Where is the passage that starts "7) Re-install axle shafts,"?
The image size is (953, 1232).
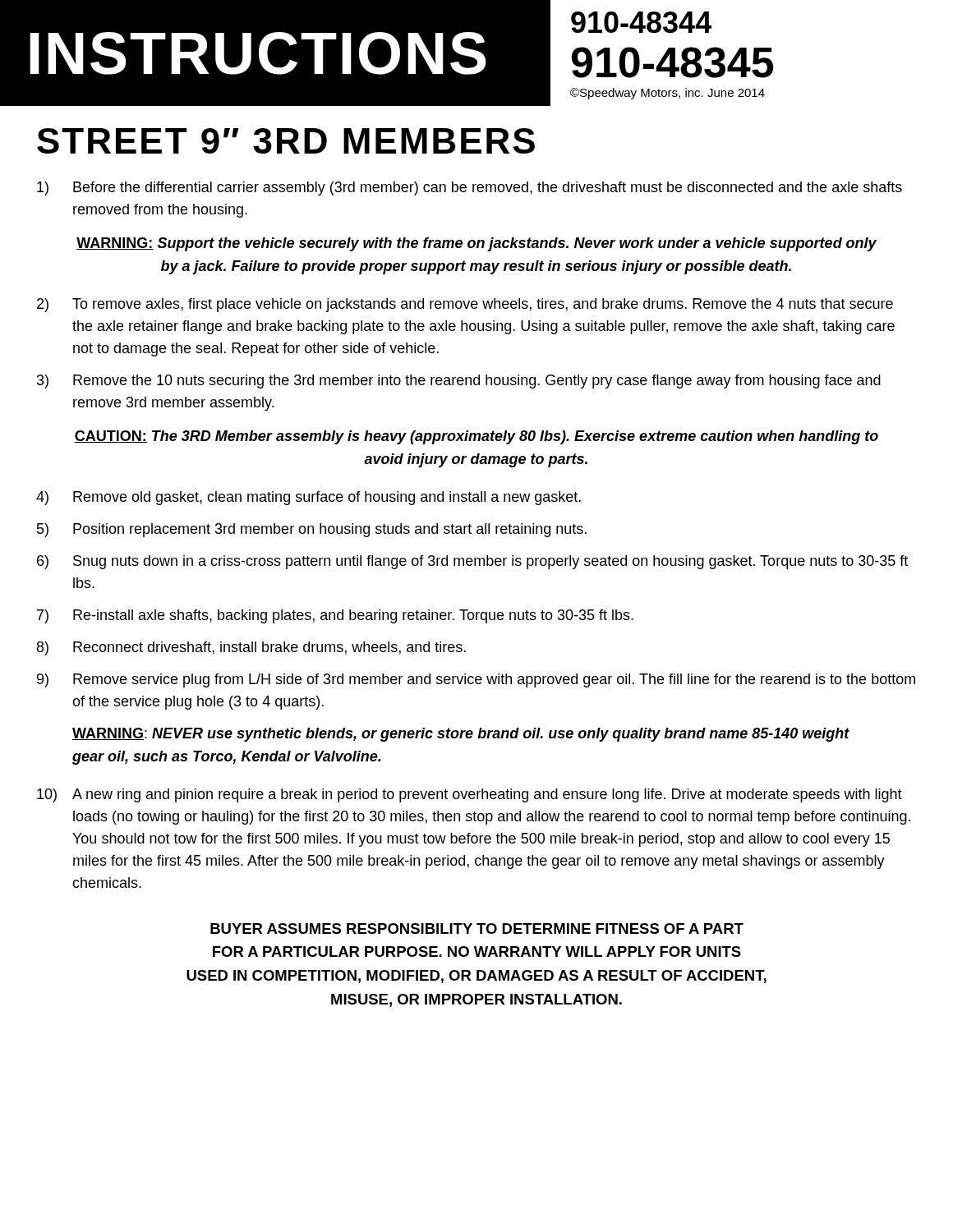click(x=476, y=616)
